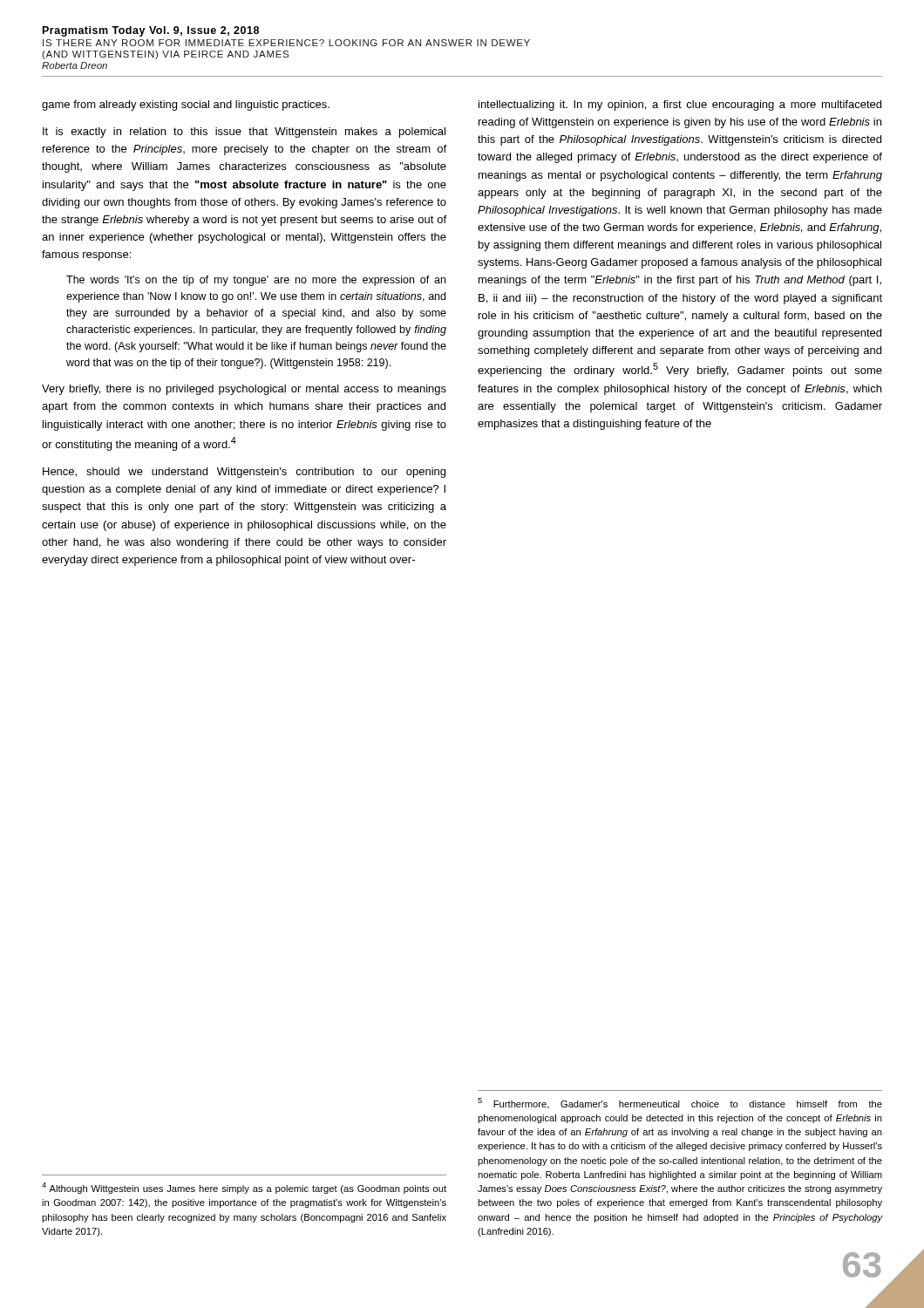Select the text block containing "game from already"

244,105
